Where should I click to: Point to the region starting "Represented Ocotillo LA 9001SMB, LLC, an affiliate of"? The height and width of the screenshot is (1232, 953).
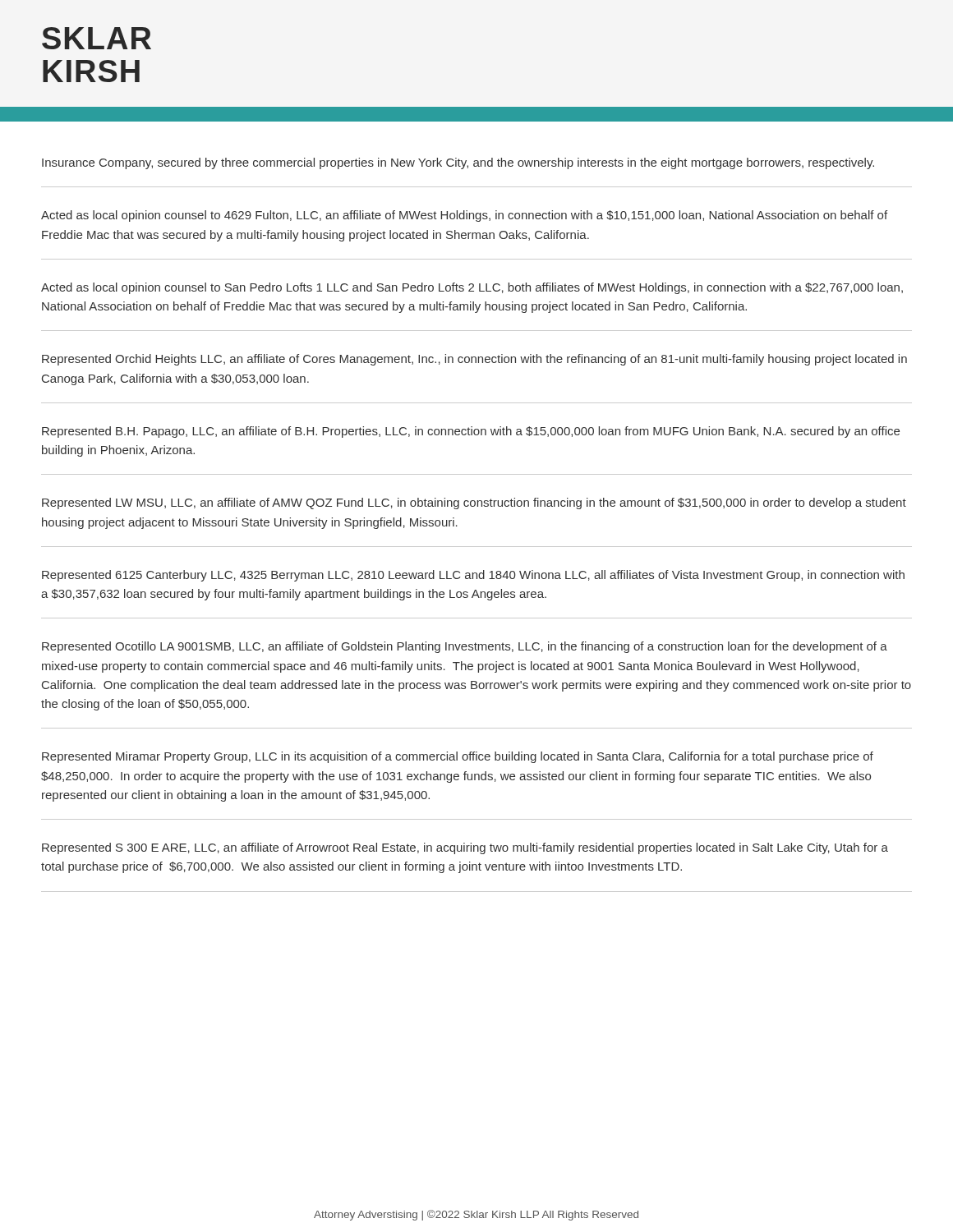pyautogui.click(x=476, y=675)
